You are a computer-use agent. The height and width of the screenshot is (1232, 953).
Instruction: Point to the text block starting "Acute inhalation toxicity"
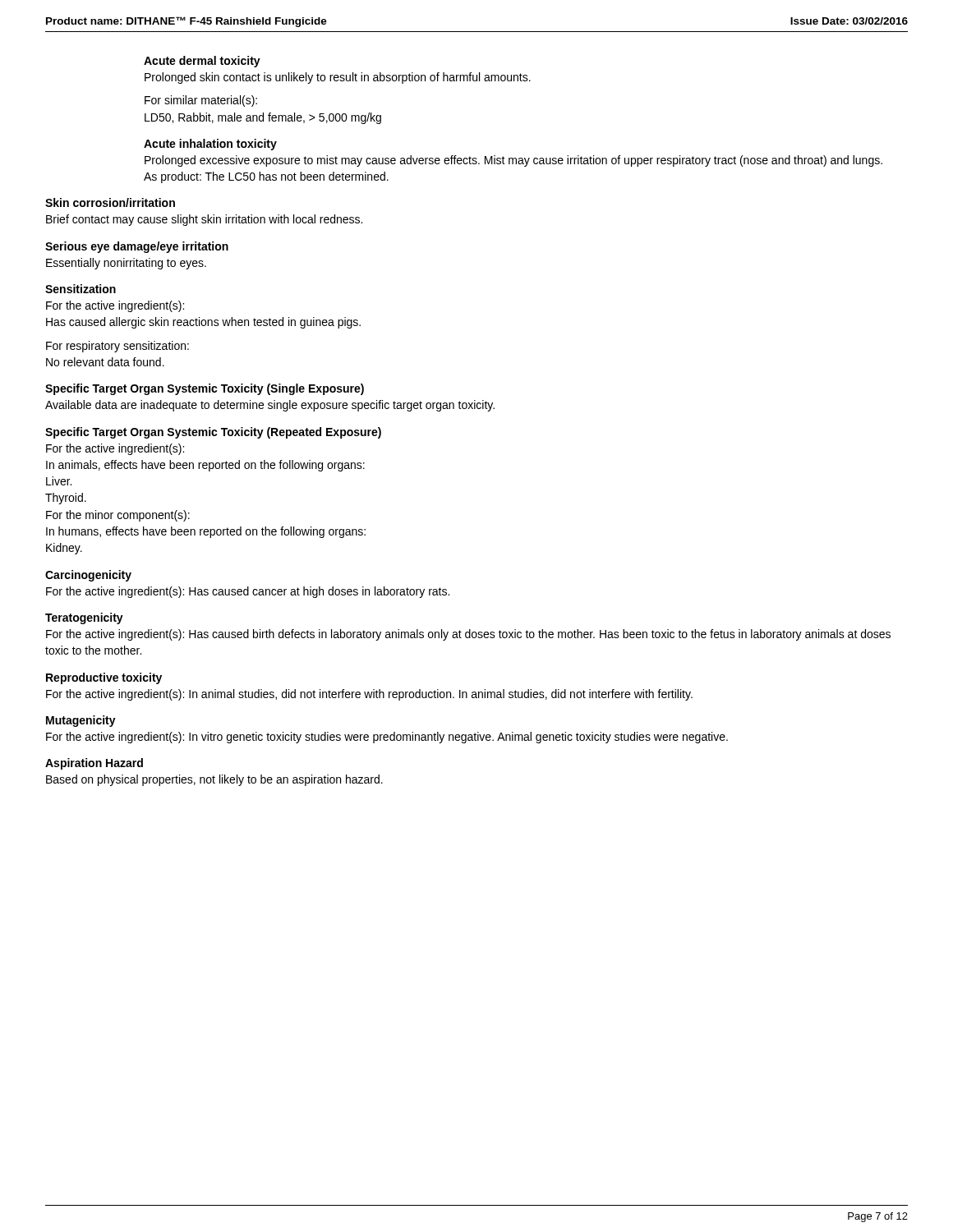tap(210, 144)
